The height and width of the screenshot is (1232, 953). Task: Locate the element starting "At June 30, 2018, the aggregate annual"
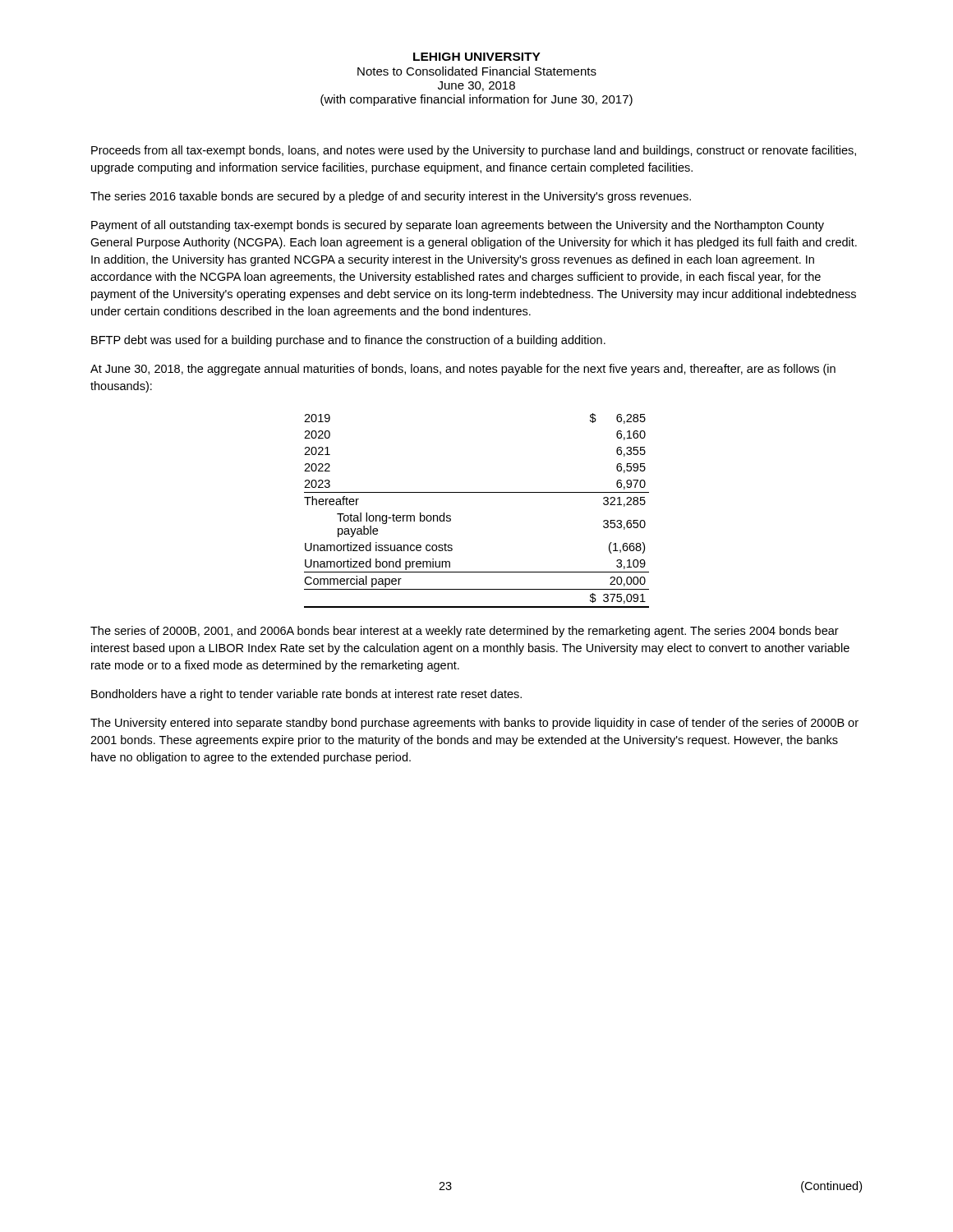(463, 378)
